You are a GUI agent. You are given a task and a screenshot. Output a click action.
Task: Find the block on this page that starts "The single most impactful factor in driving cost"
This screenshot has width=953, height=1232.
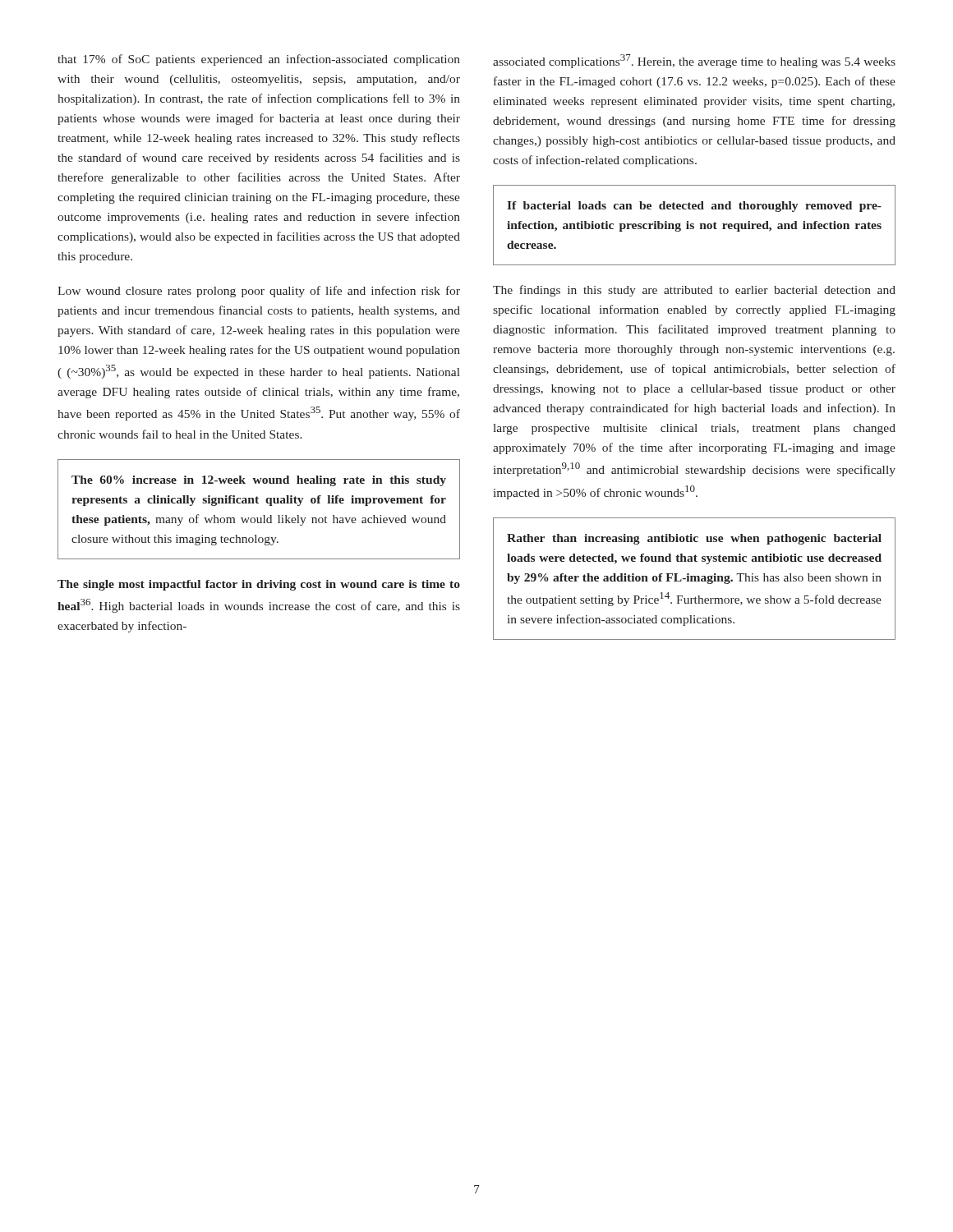(259, 604)
